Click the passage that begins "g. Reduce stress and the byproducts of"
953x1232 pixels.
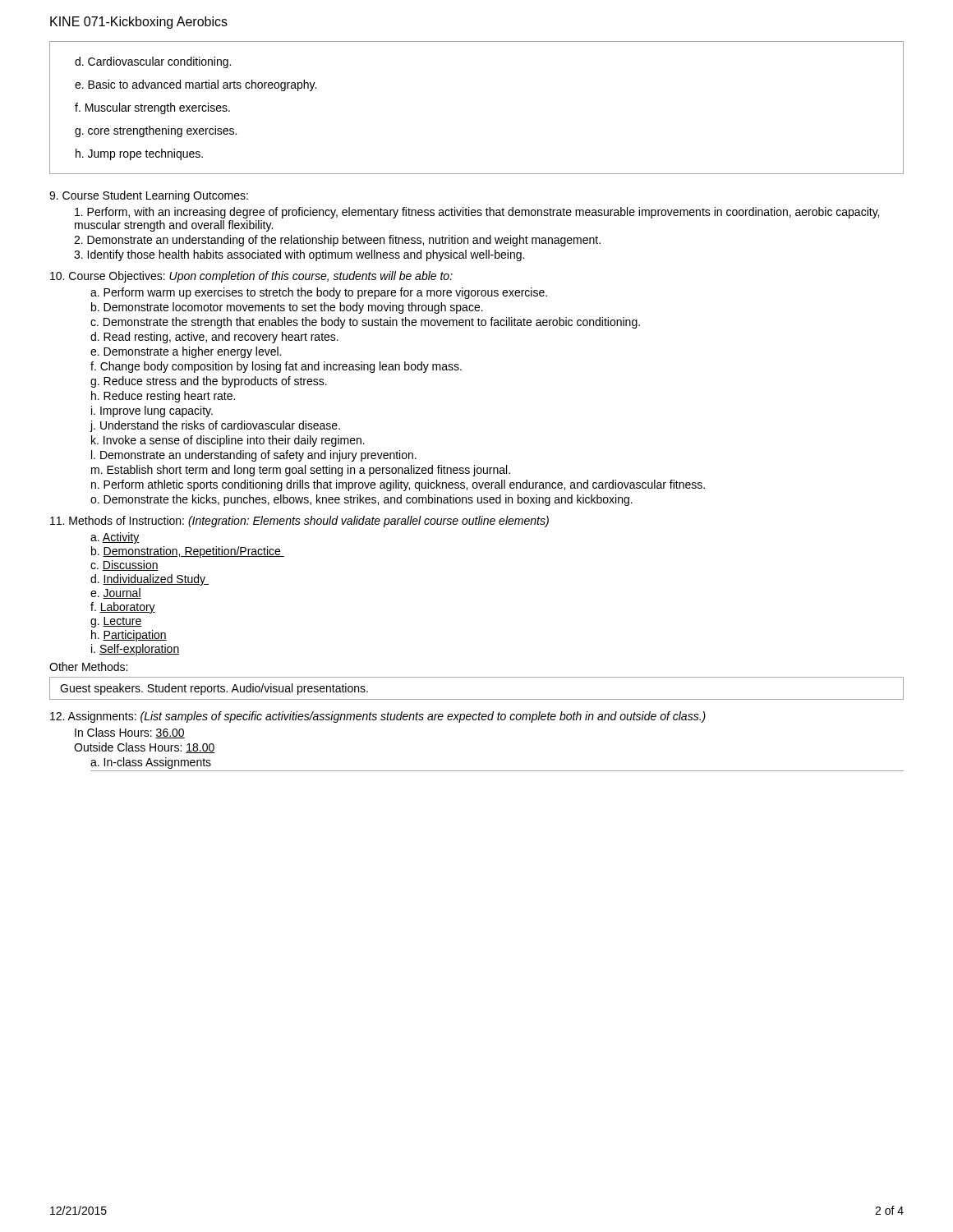click(x=209, y=381)
